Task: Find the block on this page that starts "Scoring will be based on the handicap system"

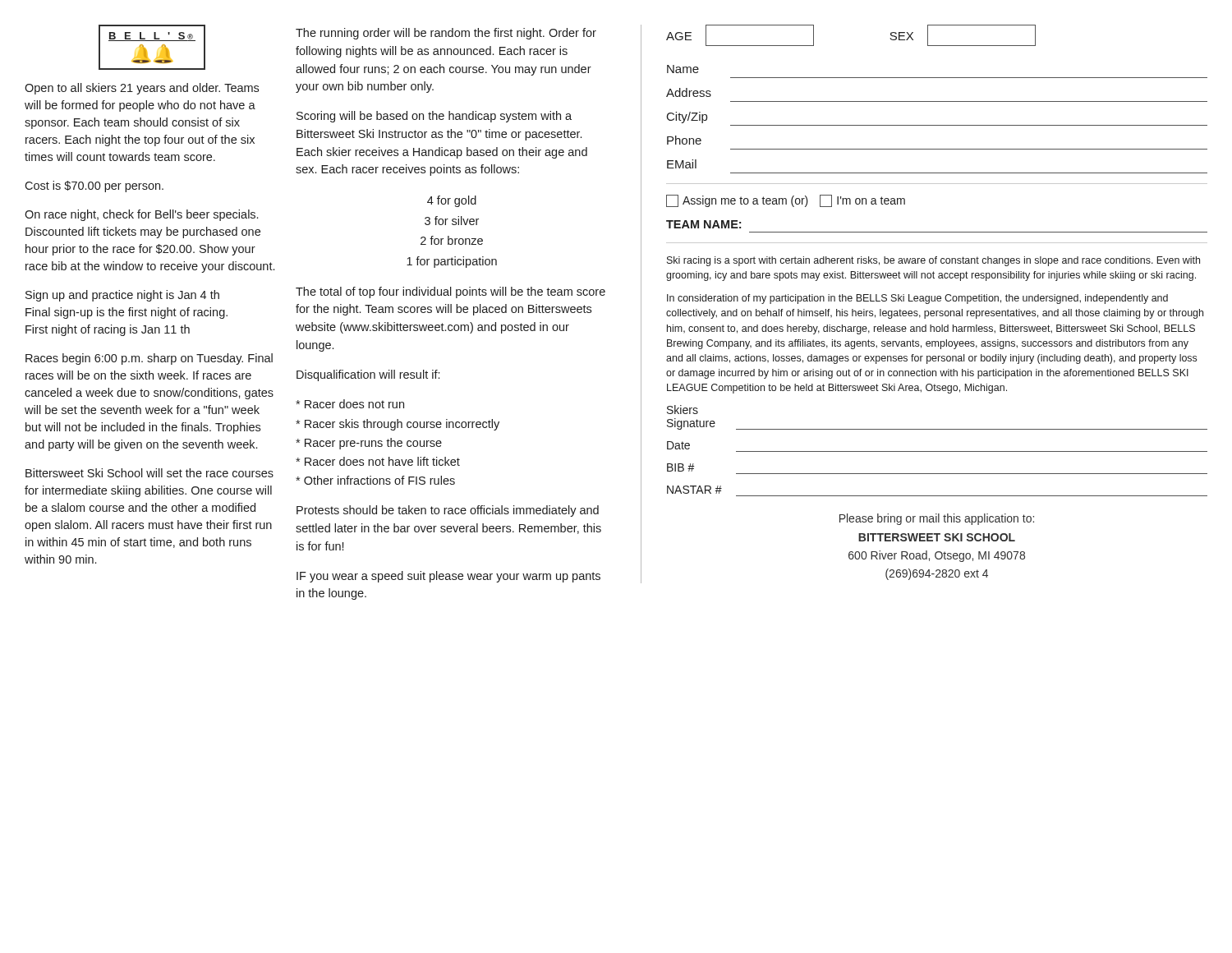Action: pyautogui.click(x=452, y=143)
